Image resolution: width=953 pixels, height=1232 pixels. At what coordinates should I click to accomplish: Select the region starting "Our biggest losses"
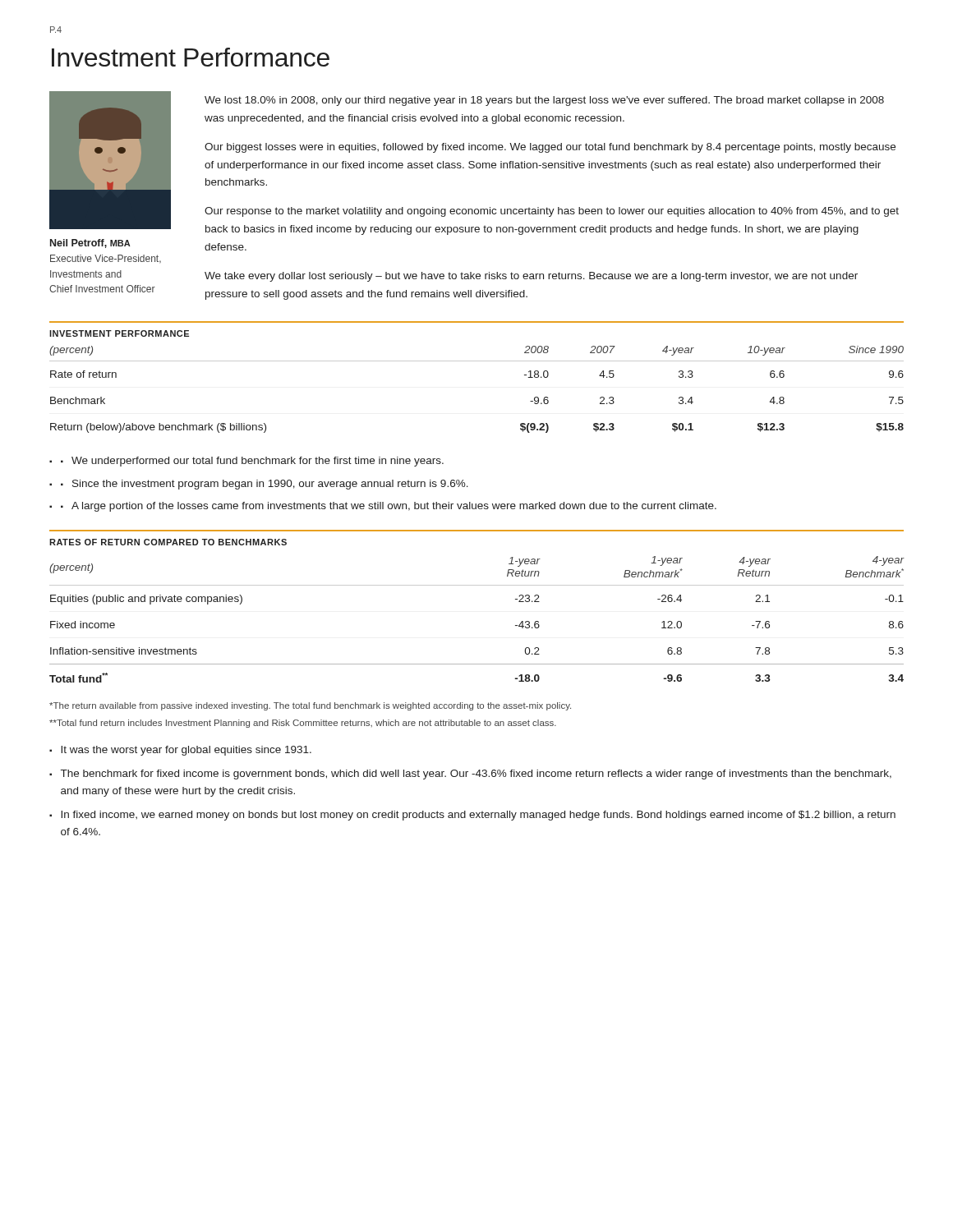coord(550,164)
